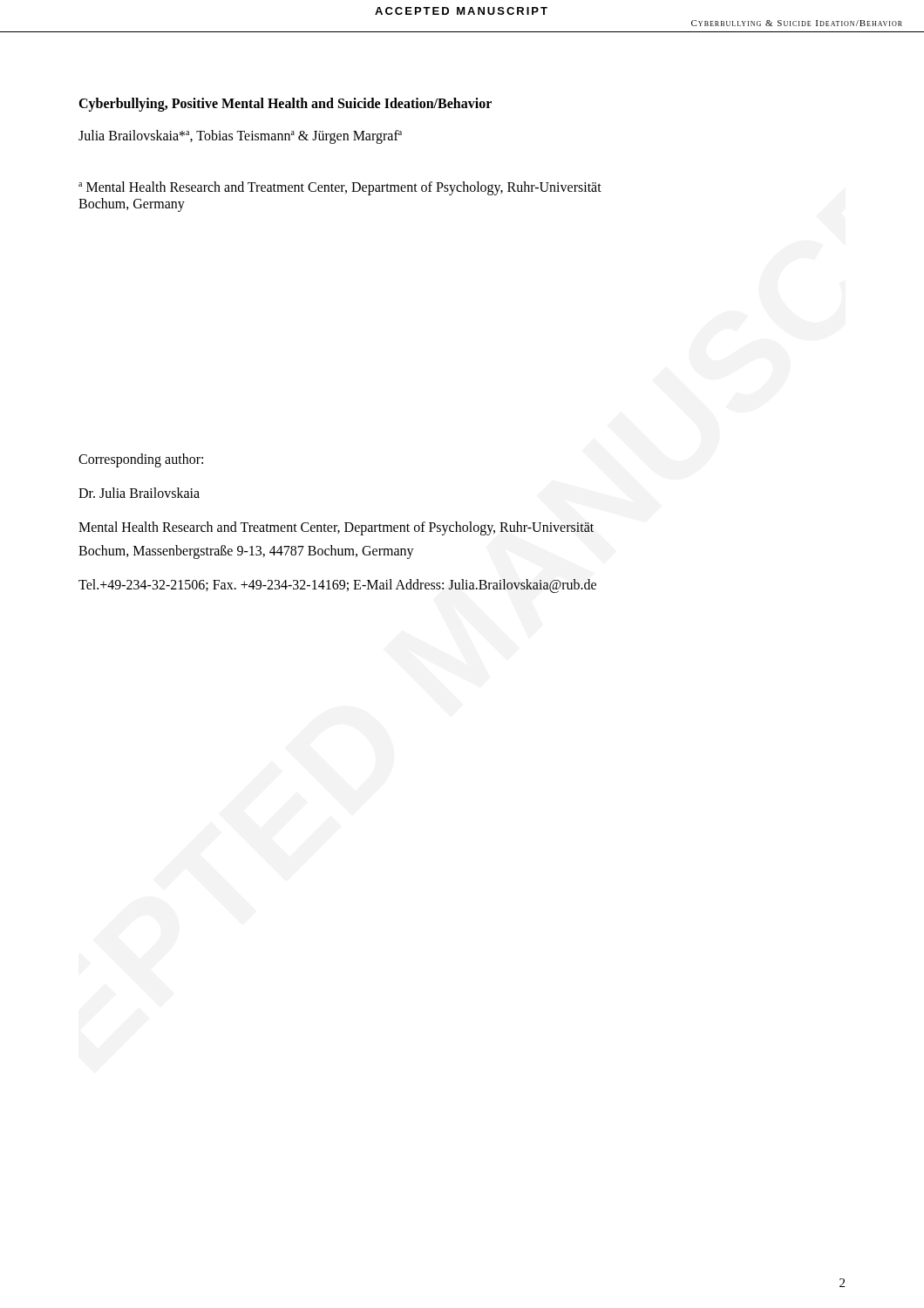Locate the block starting "Julia Brailovskaia*a, Tobias Teismanna"
Screen dimensions: 1308x924
pos(240,135)
